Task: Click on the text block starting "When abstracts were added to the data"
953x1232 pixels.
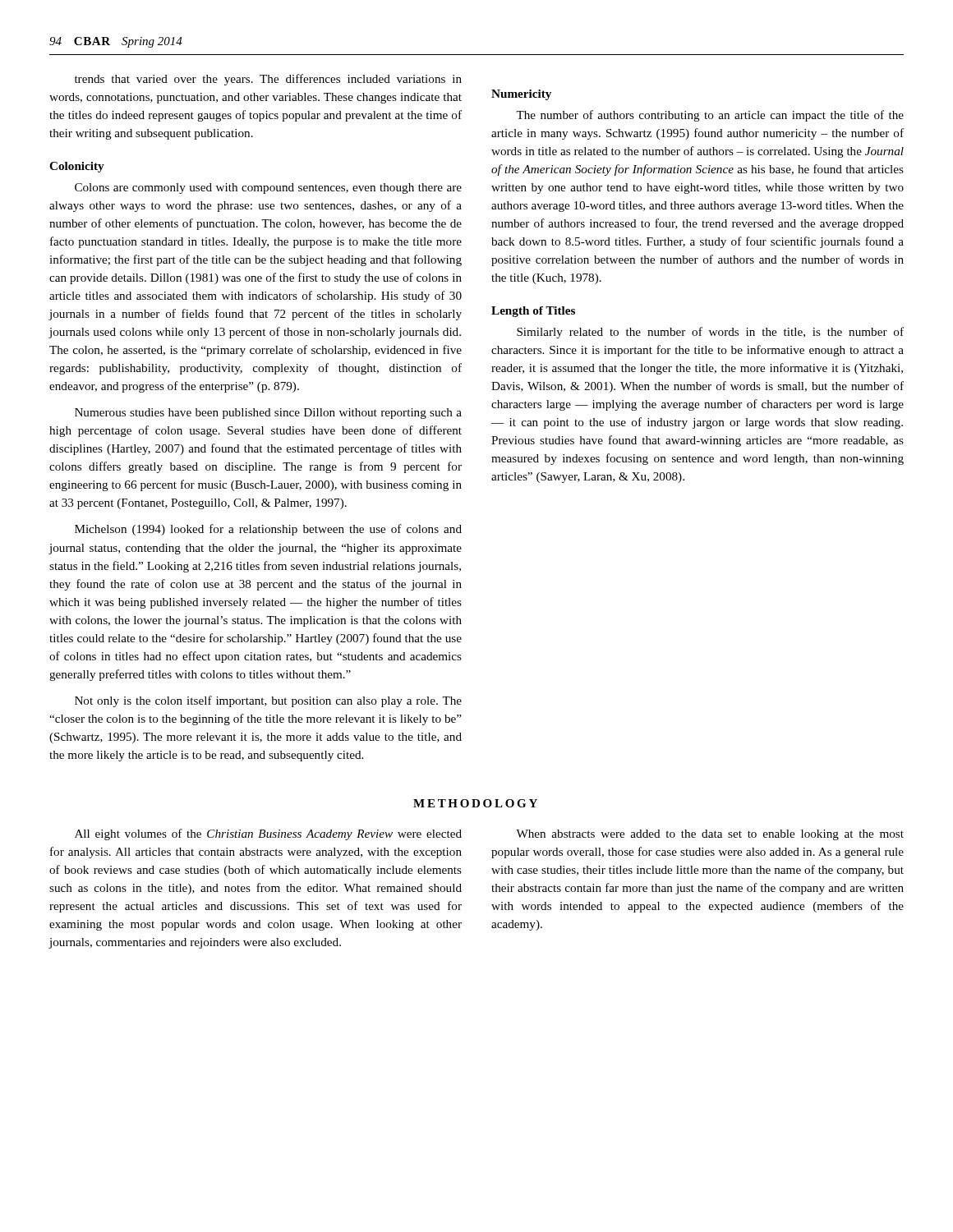Action: [x=698, y=878]
